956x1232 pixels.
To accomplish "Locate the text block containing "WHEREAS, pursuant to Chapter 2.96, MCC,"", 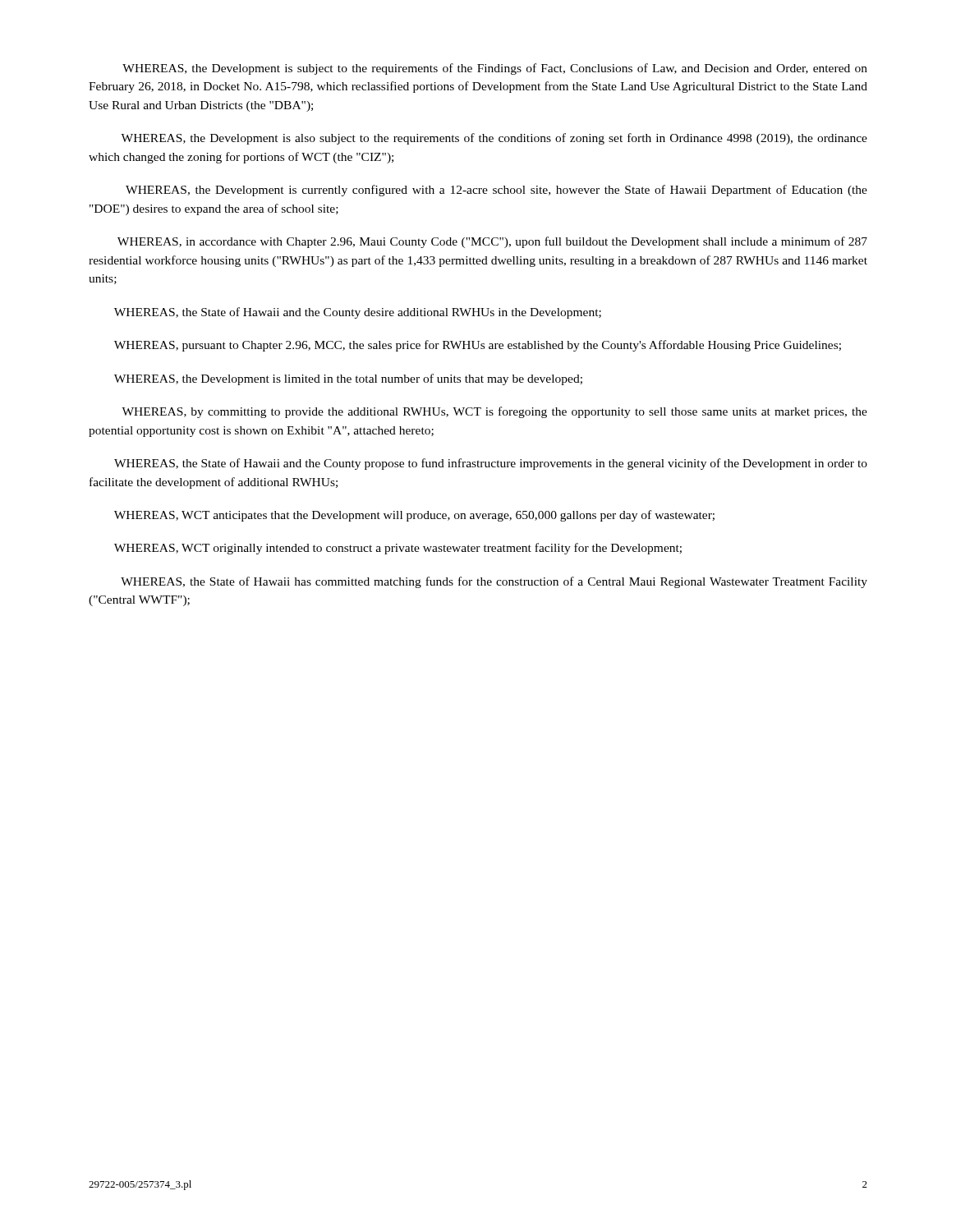I will 465,345.
